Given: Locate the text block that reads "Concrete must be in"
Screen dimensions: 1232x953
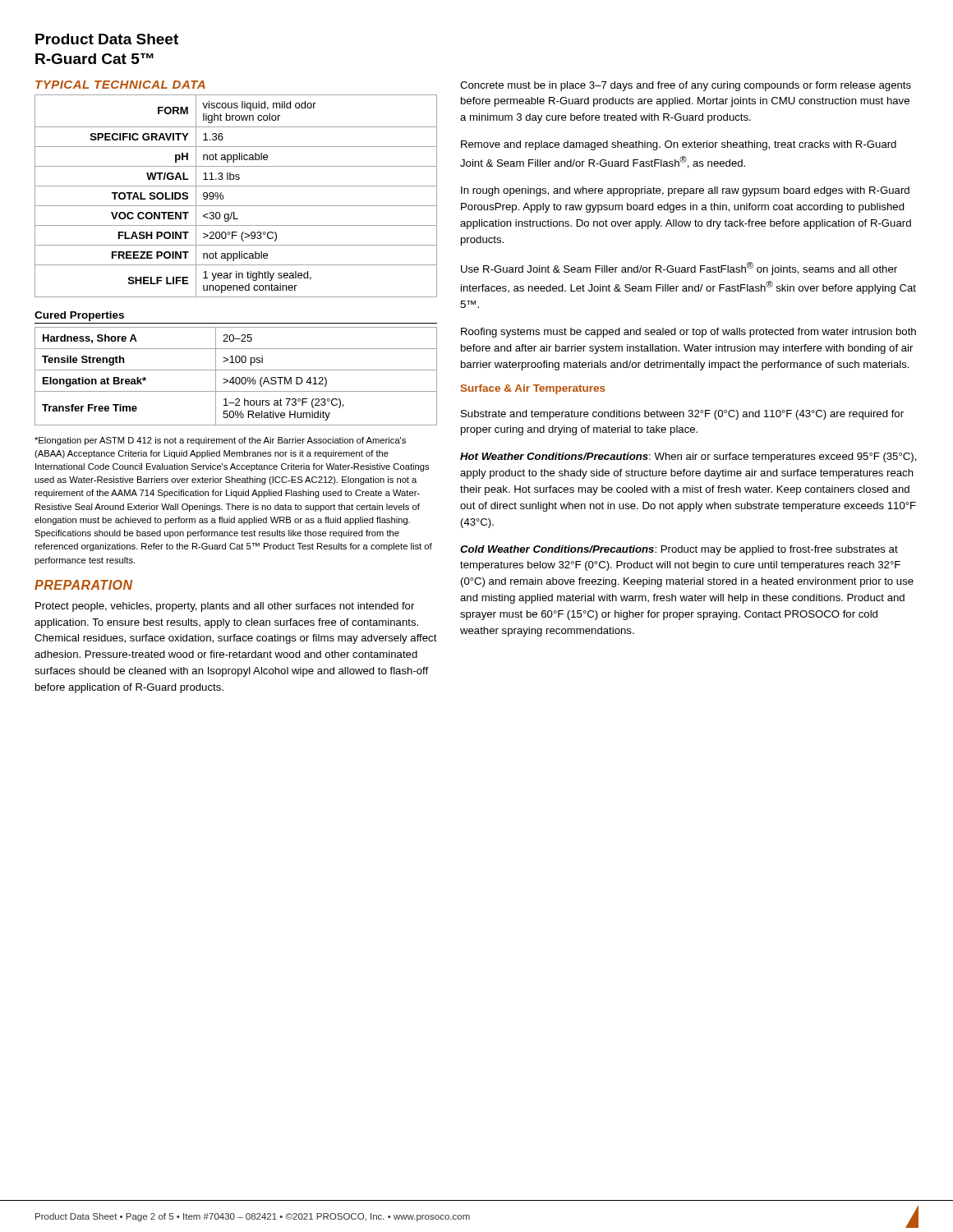Looking at the screenshot, I should tap(689, 101).
